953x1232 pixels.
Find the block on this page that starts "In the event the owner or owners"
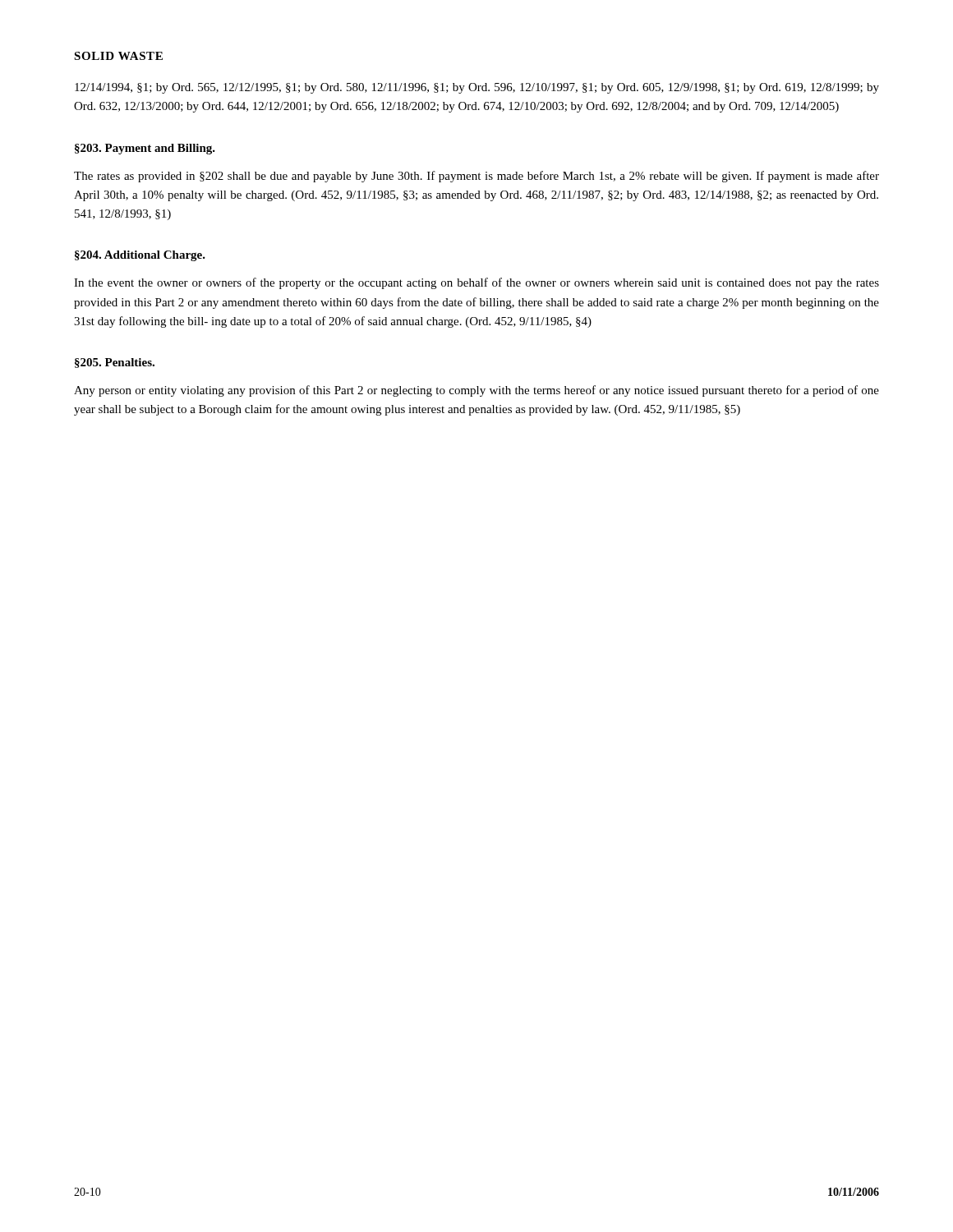476,302
